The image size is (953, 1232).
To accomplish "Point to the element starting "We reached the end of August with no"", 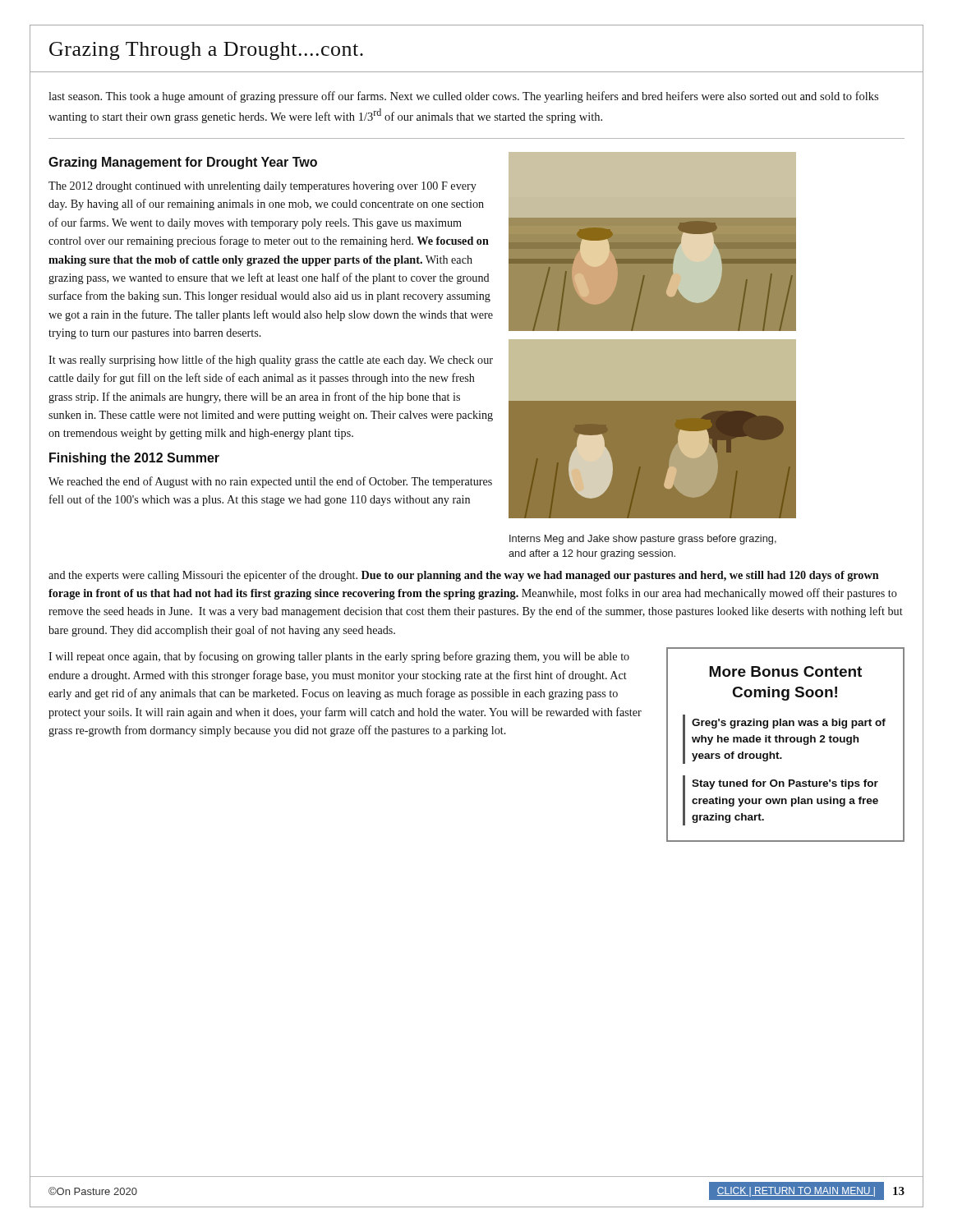I will pos(270,490).
